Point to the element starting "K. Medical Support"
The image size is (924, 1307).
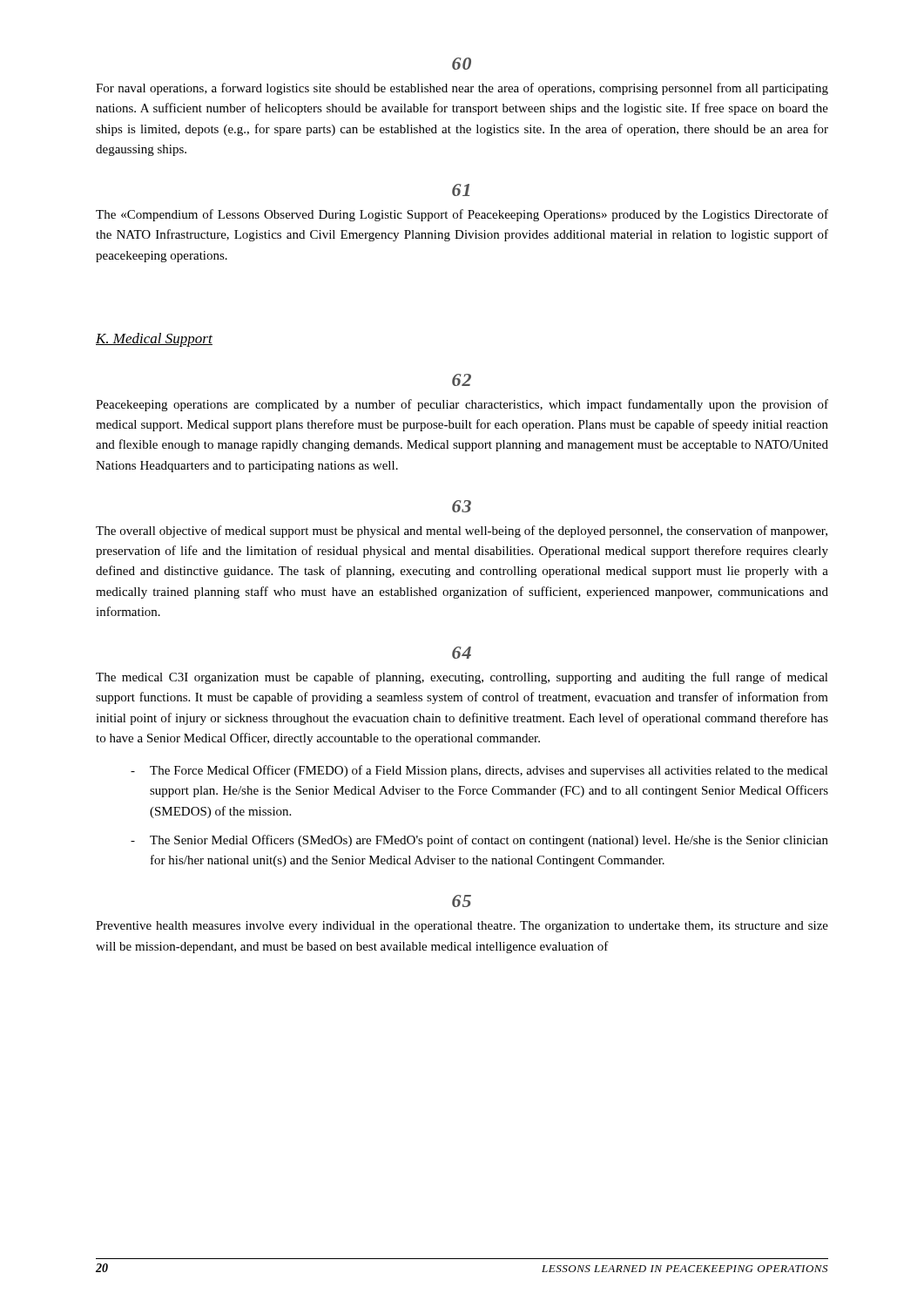(x=154, y=338)
